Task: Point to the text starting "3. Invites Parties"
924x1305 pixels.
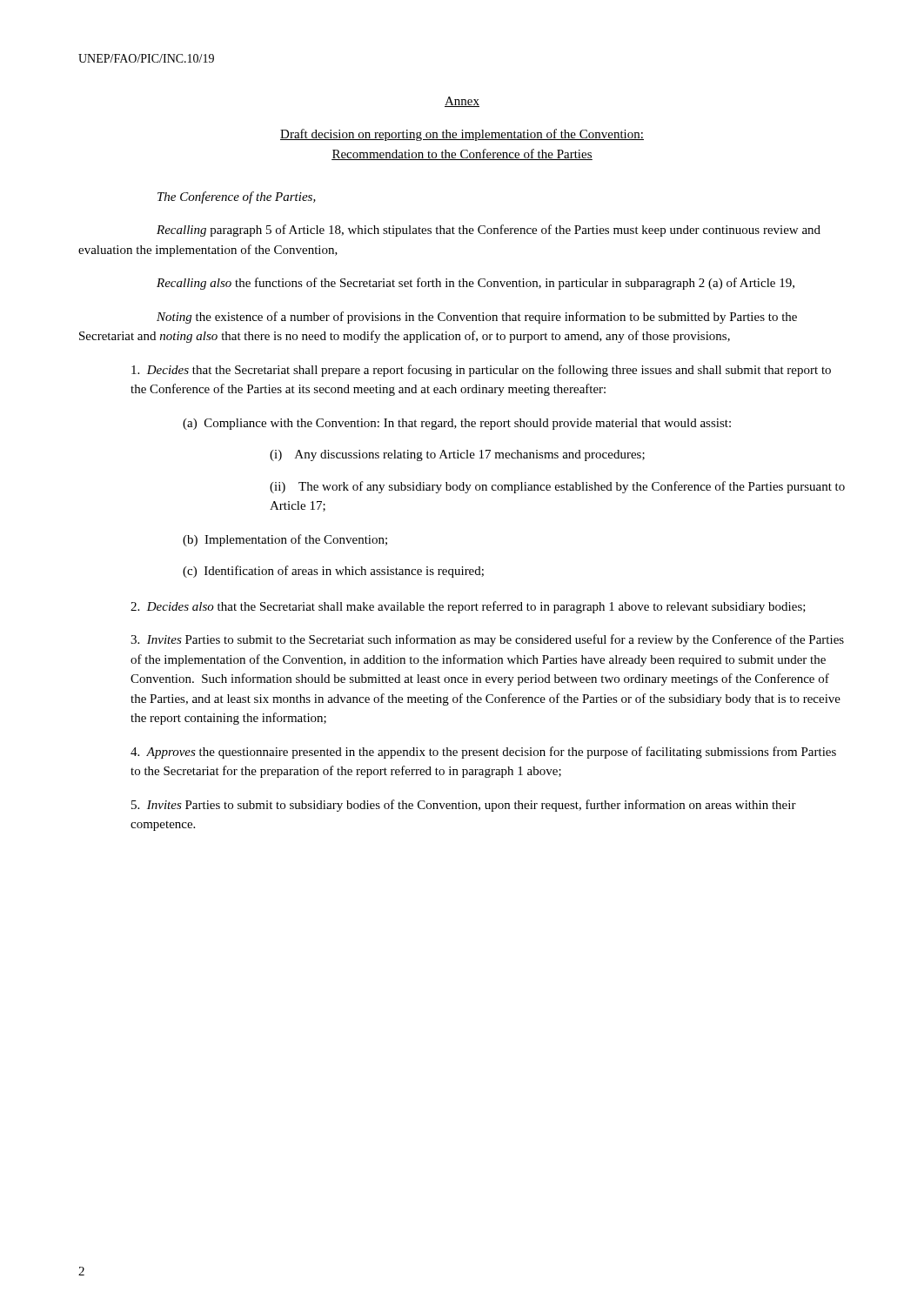Action: click(x=487, y=679)
